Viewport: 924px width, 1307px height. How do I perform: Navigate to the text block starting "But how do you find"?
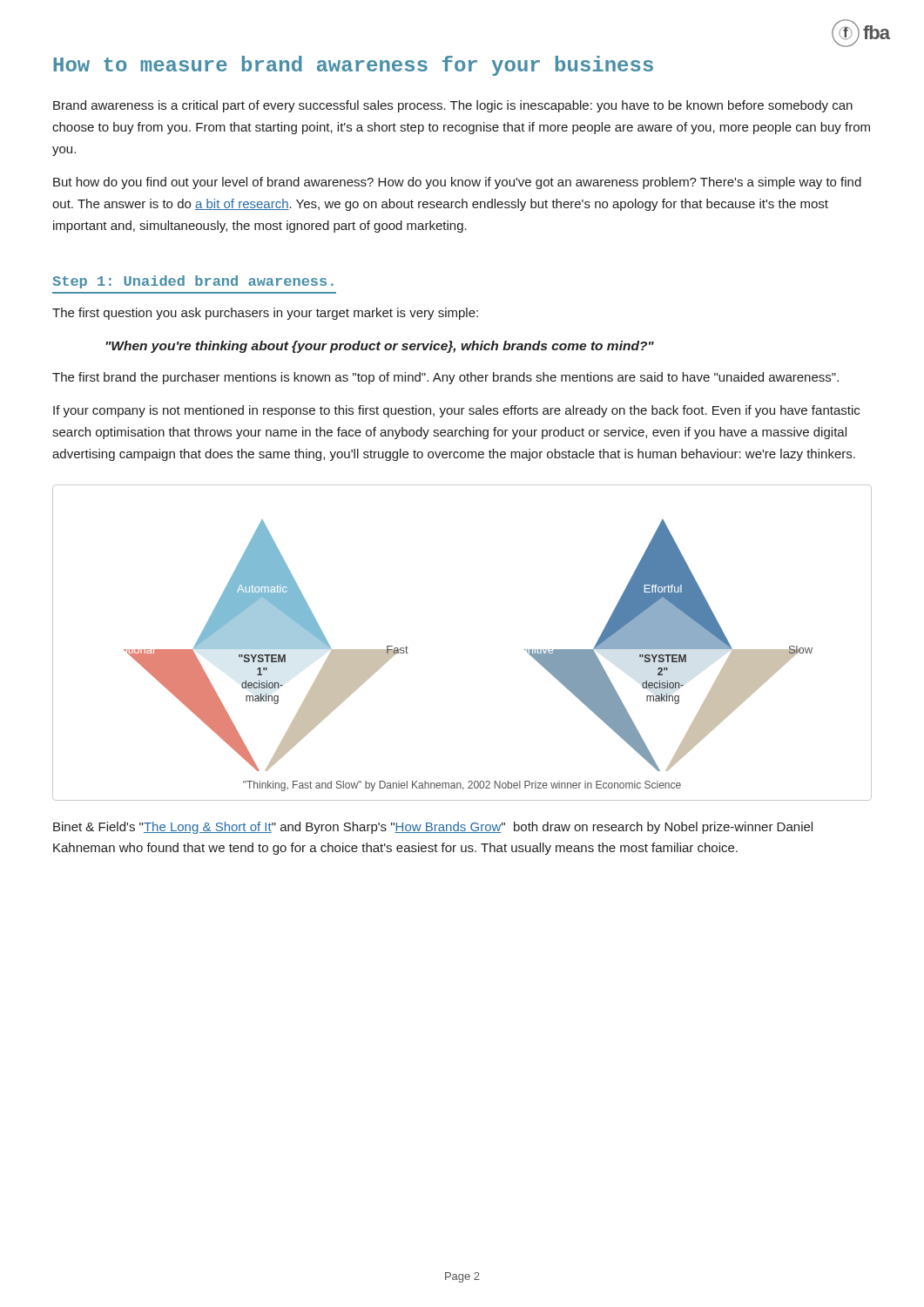[x=457, y=204]
